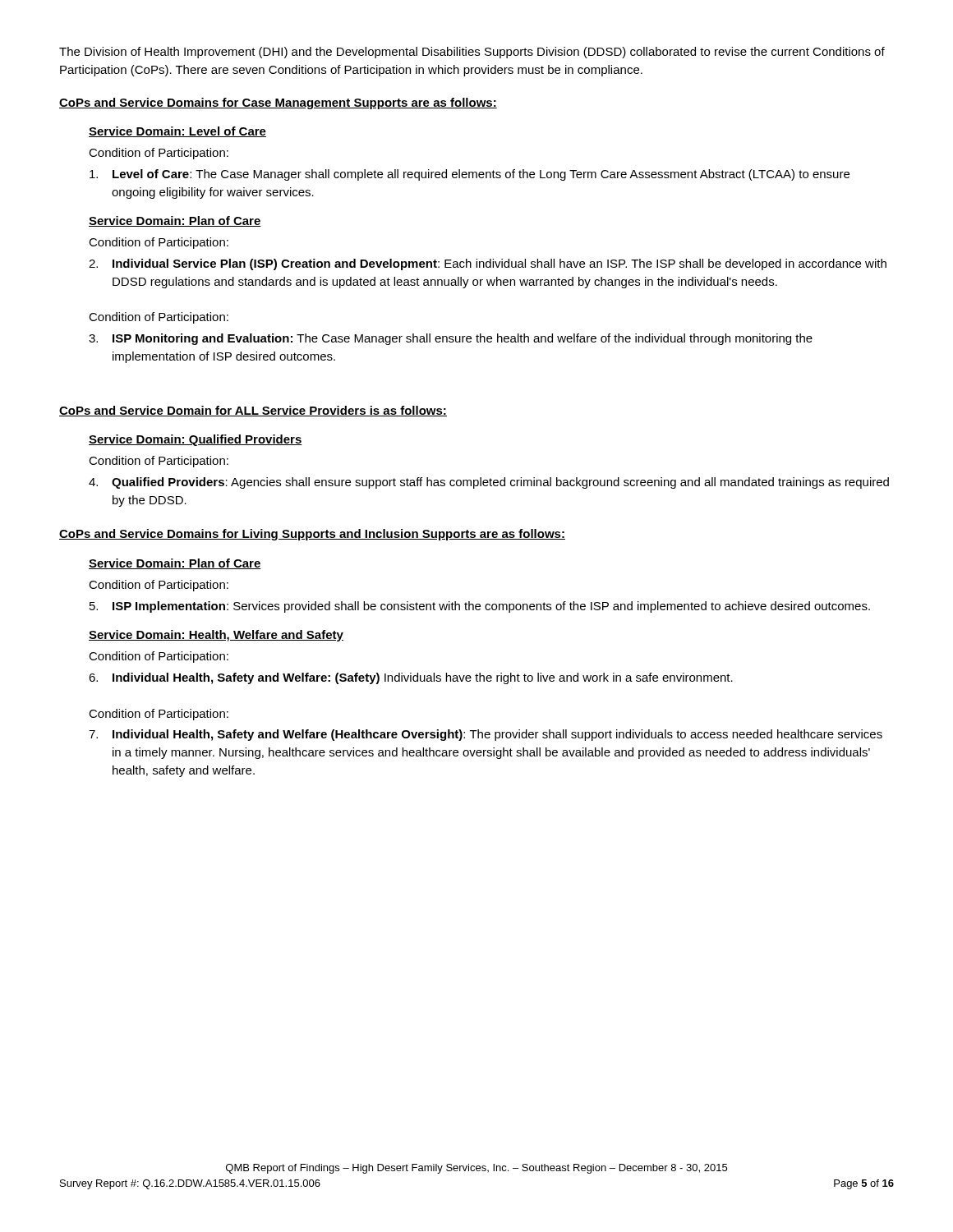The width and height of the screenshot is (953, 1232).
Task: Find the block on this page that starts "2. Individual Service Plan (ISP) Creation and Development:"
Action: coord(491,272)
